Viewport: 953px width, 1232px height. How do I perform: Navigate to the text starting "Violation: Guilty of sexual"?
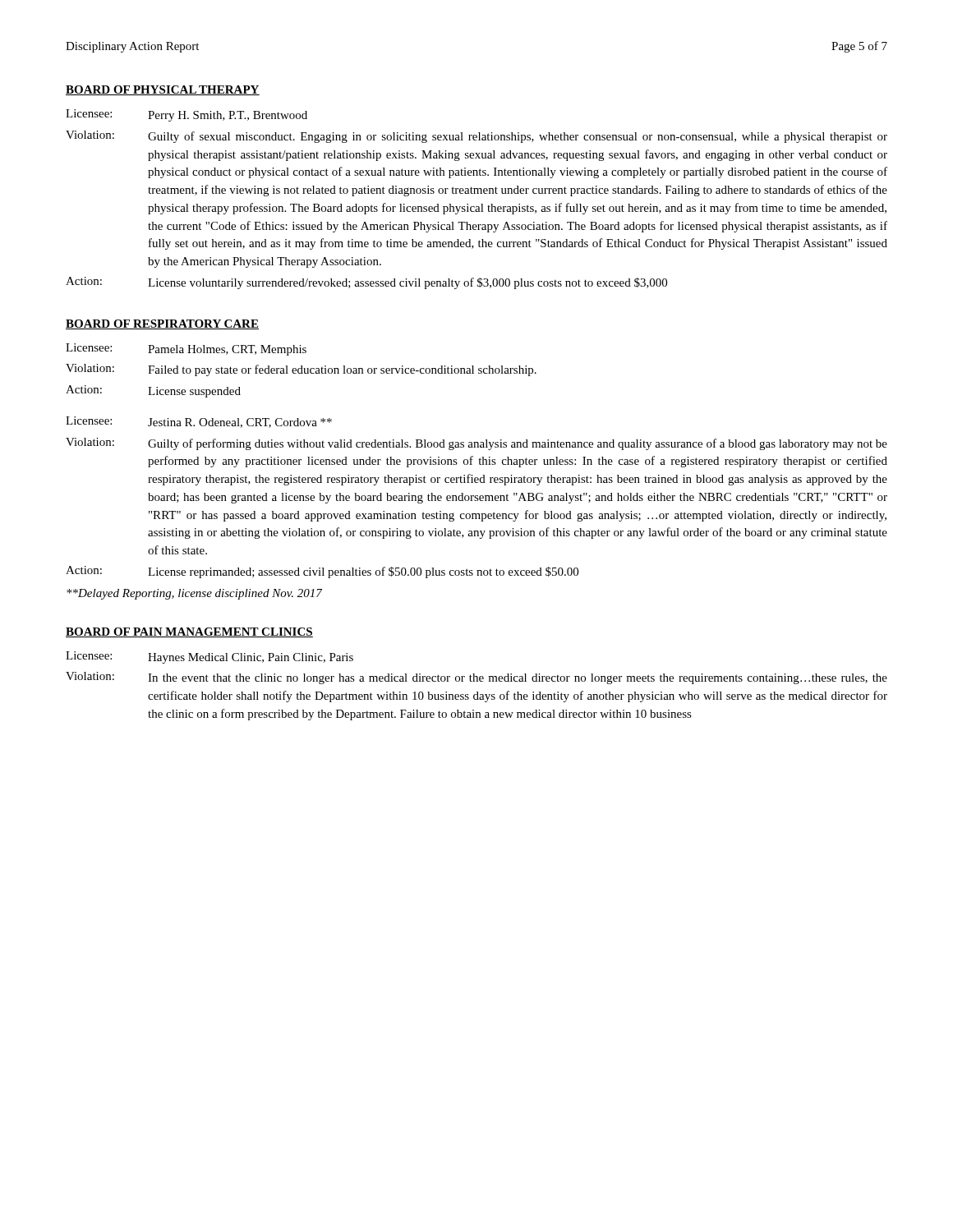(x=476, y=199)
